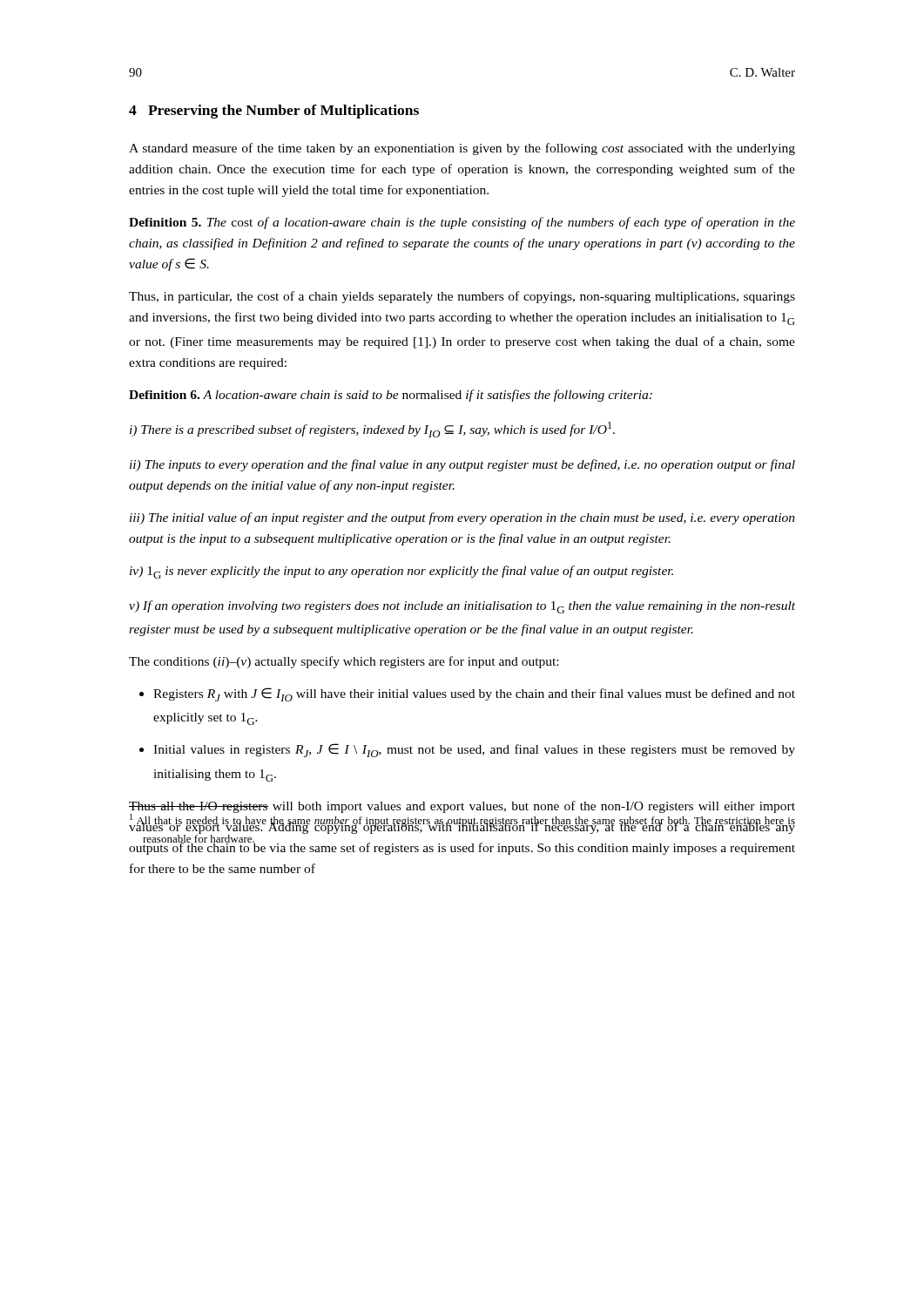Point to the block beginning "1 All that is needed"

coord(462,827)
